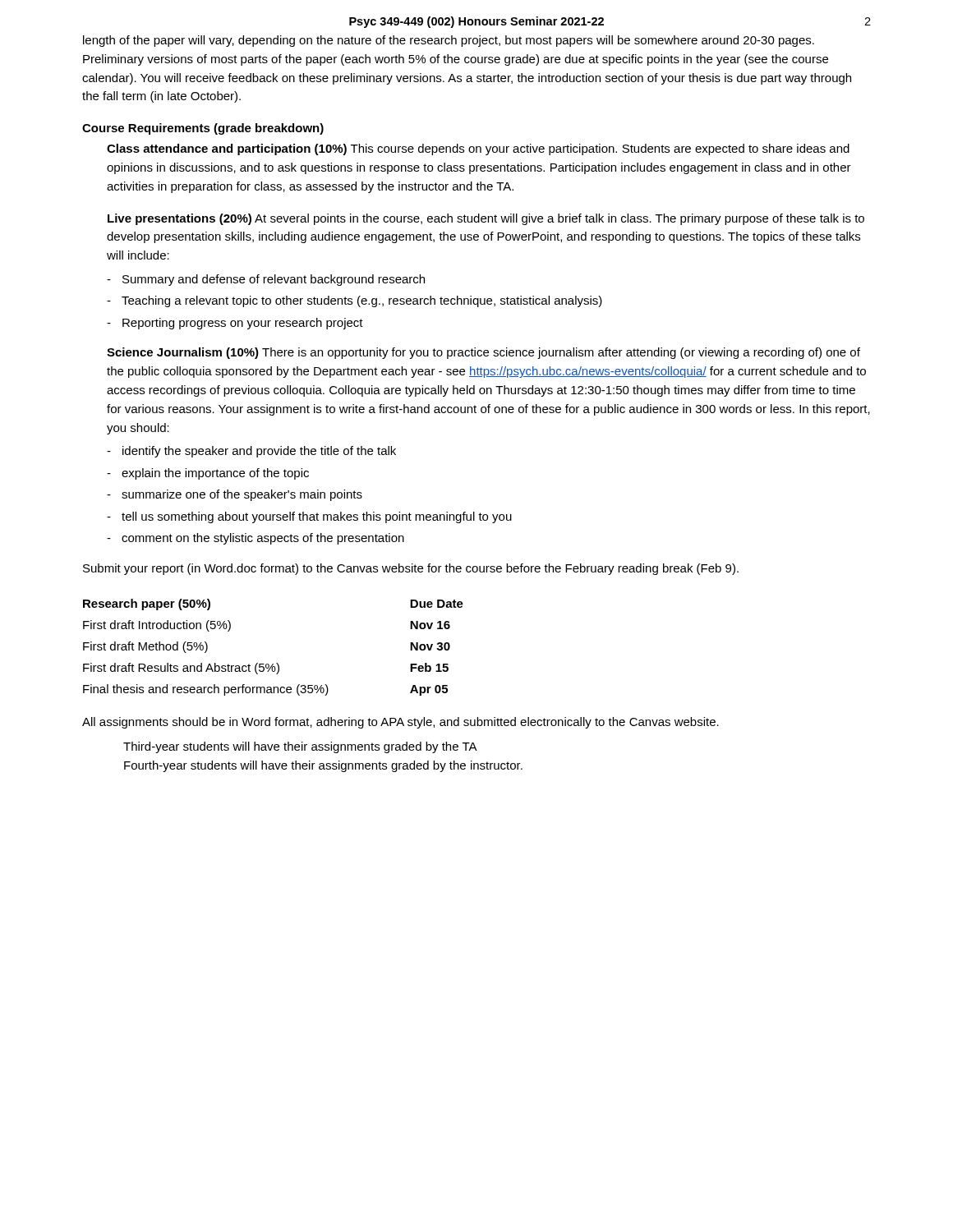Select the passage starting "explain the importance of"
This screenshot has height=1232, width=953.
(x=208, y=473)
